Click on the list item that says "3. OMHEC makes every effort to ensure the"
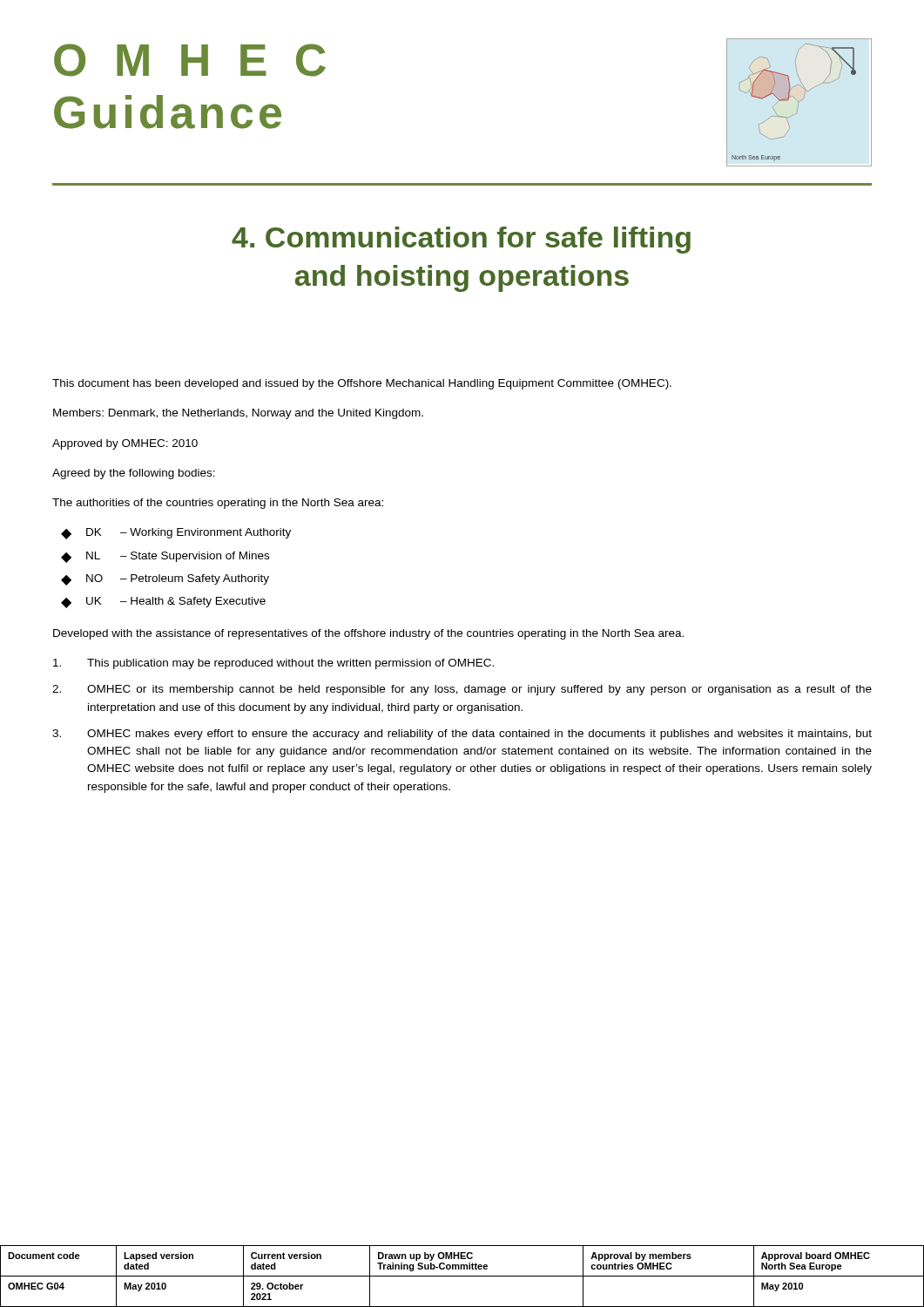The height and width of the screenshot is (1307, 924). point(462,760)
